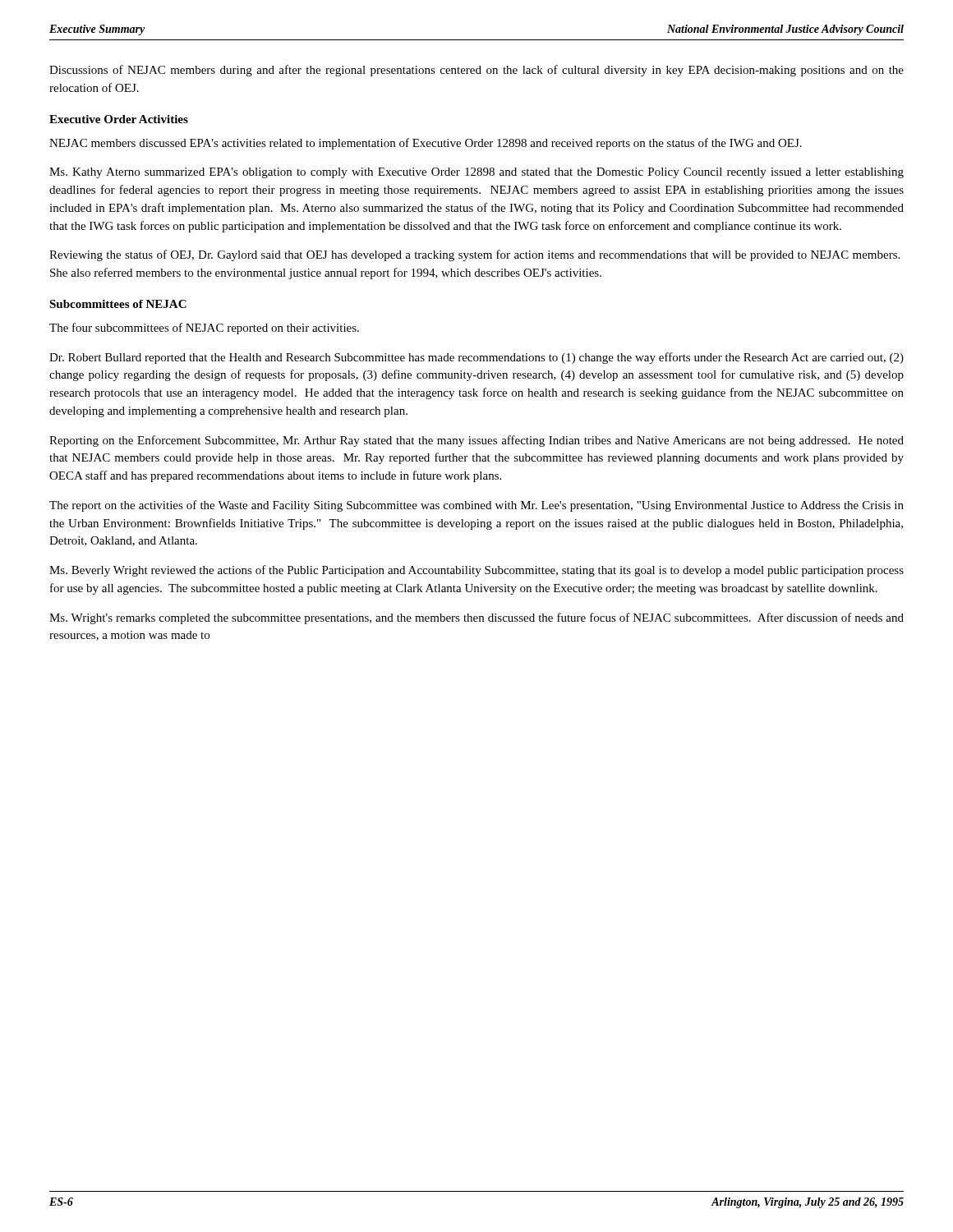Screen dimensions: 1232x953
Task: Where is the passage that starts "The four subcommittees of NEJAC reported on"?
Action: click(x=204, y=328)
